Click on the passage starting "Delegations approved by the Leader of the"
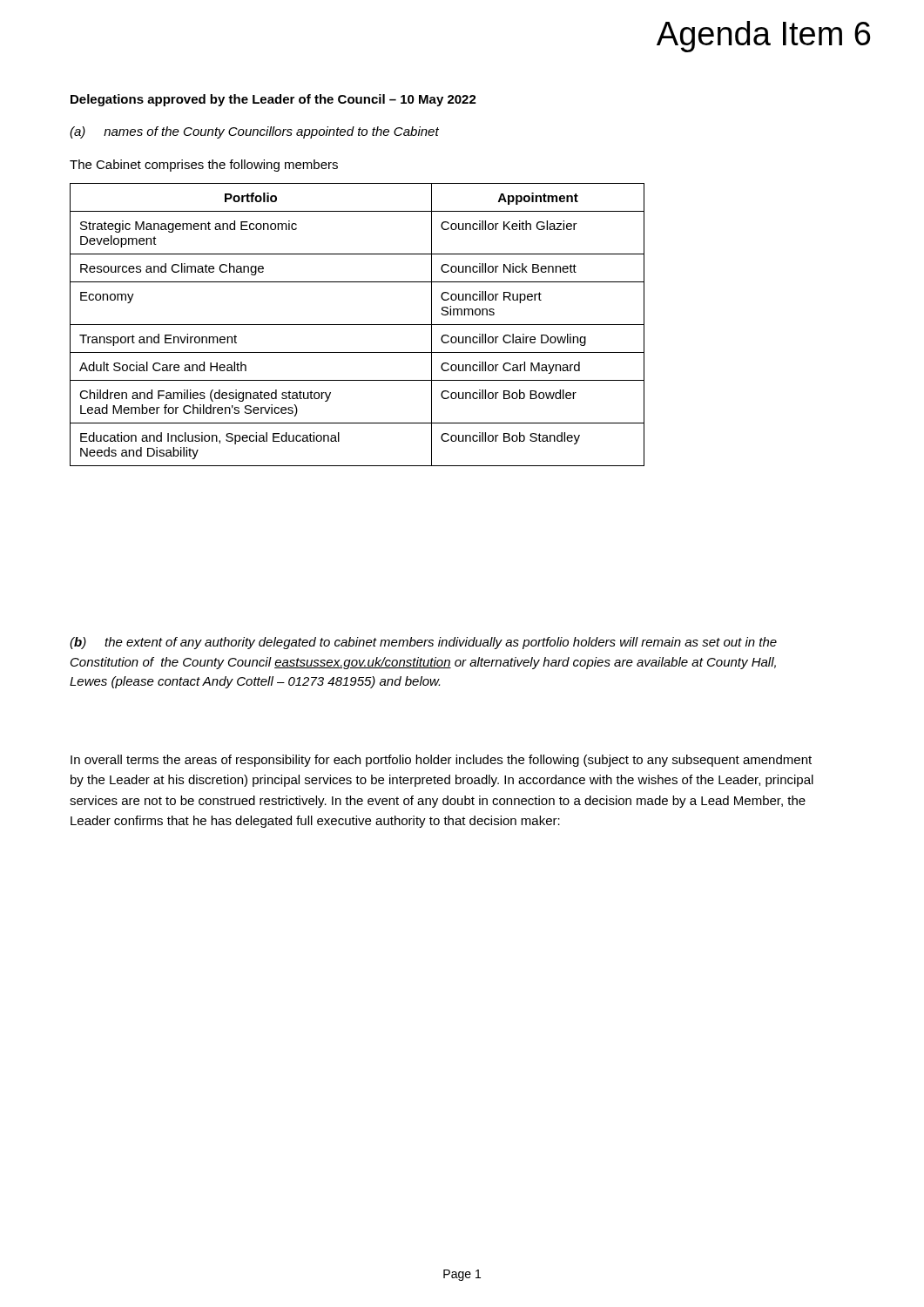 tap(273, 99)
